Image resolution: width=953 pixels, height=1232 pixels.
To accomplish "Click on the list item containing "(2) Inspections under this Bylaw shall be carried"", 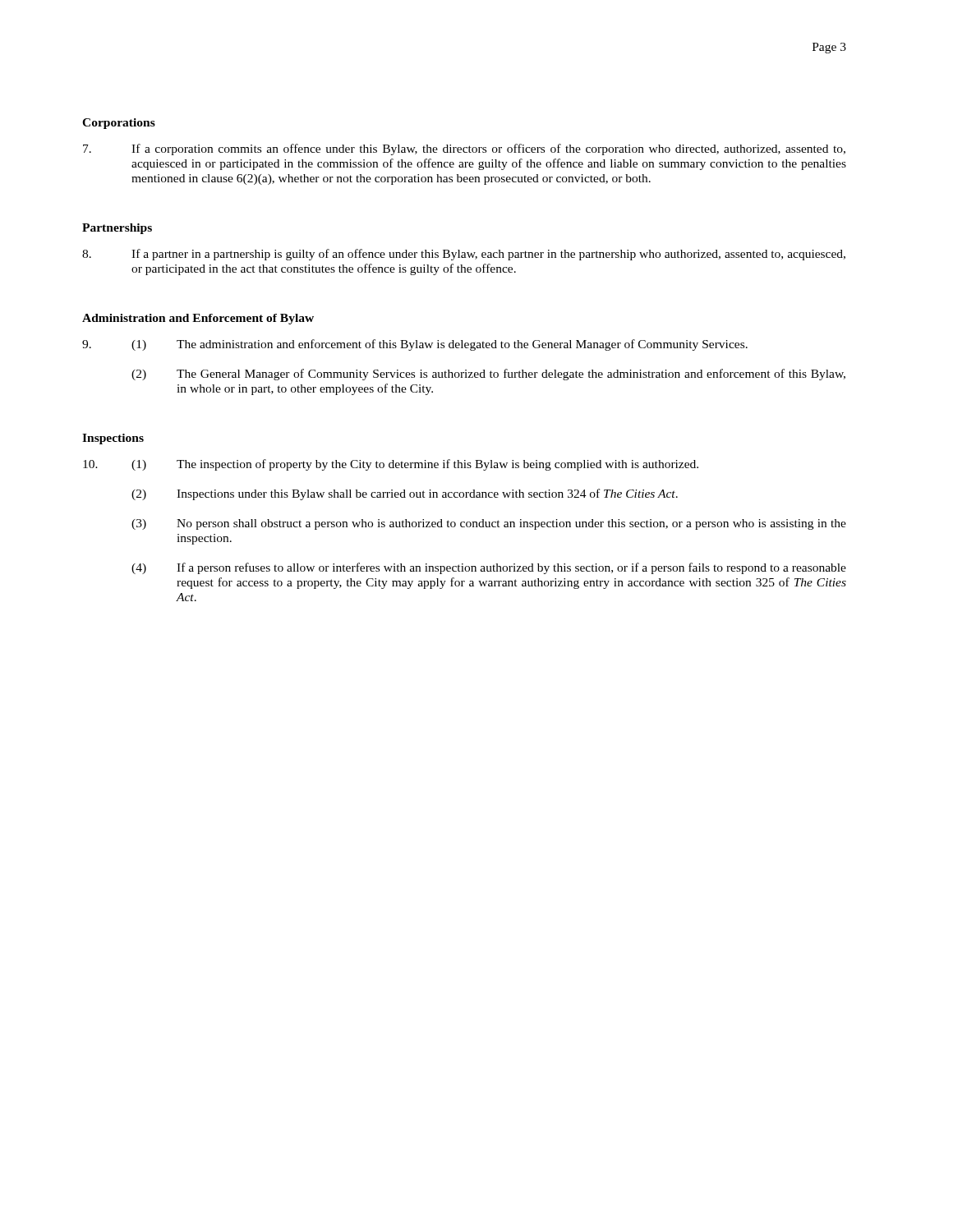I will (464, 494).
